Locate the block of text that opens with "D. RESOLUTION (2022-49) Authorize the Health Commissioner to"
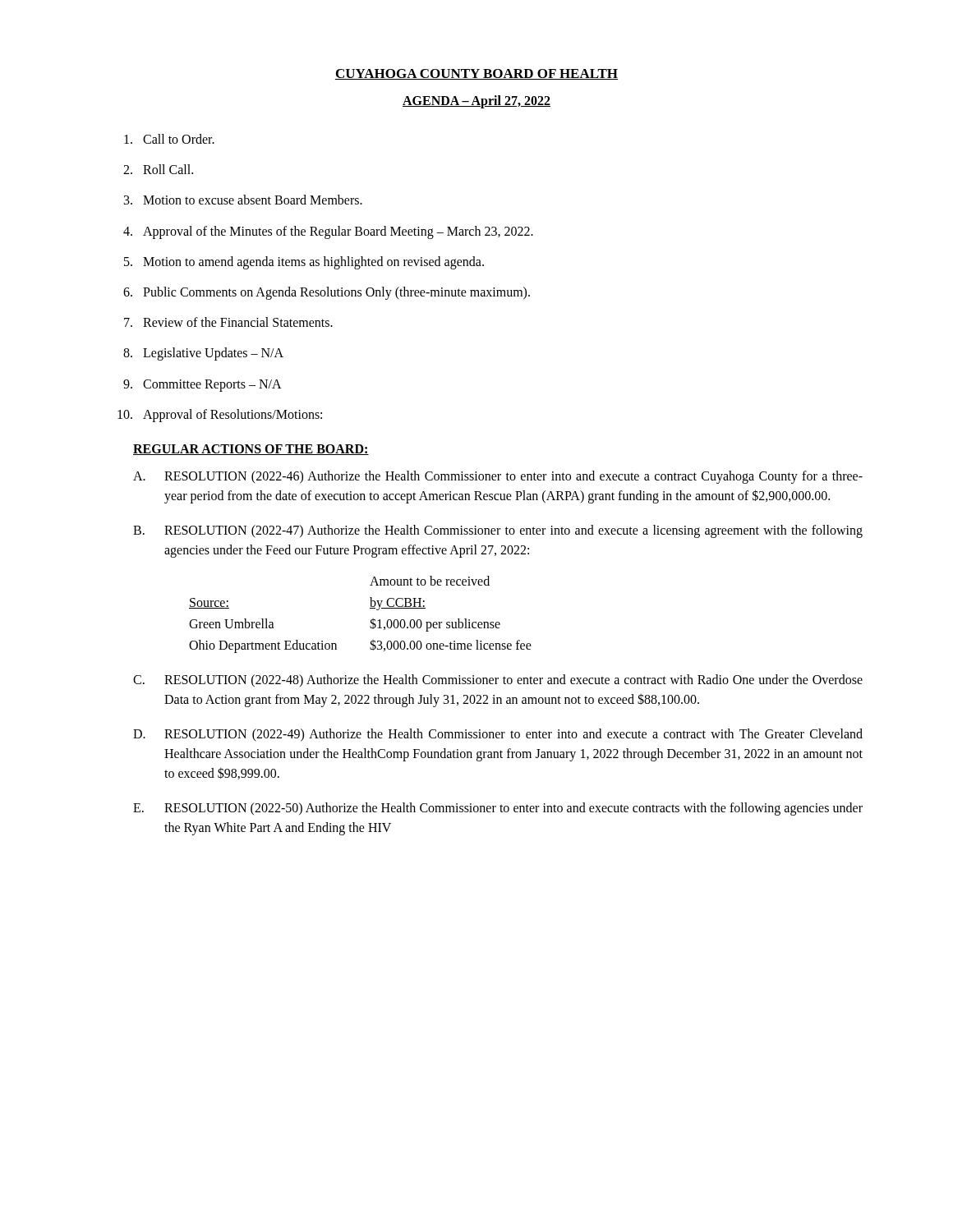This screenshot has width=953, height=1232. (x=498, y=754)
